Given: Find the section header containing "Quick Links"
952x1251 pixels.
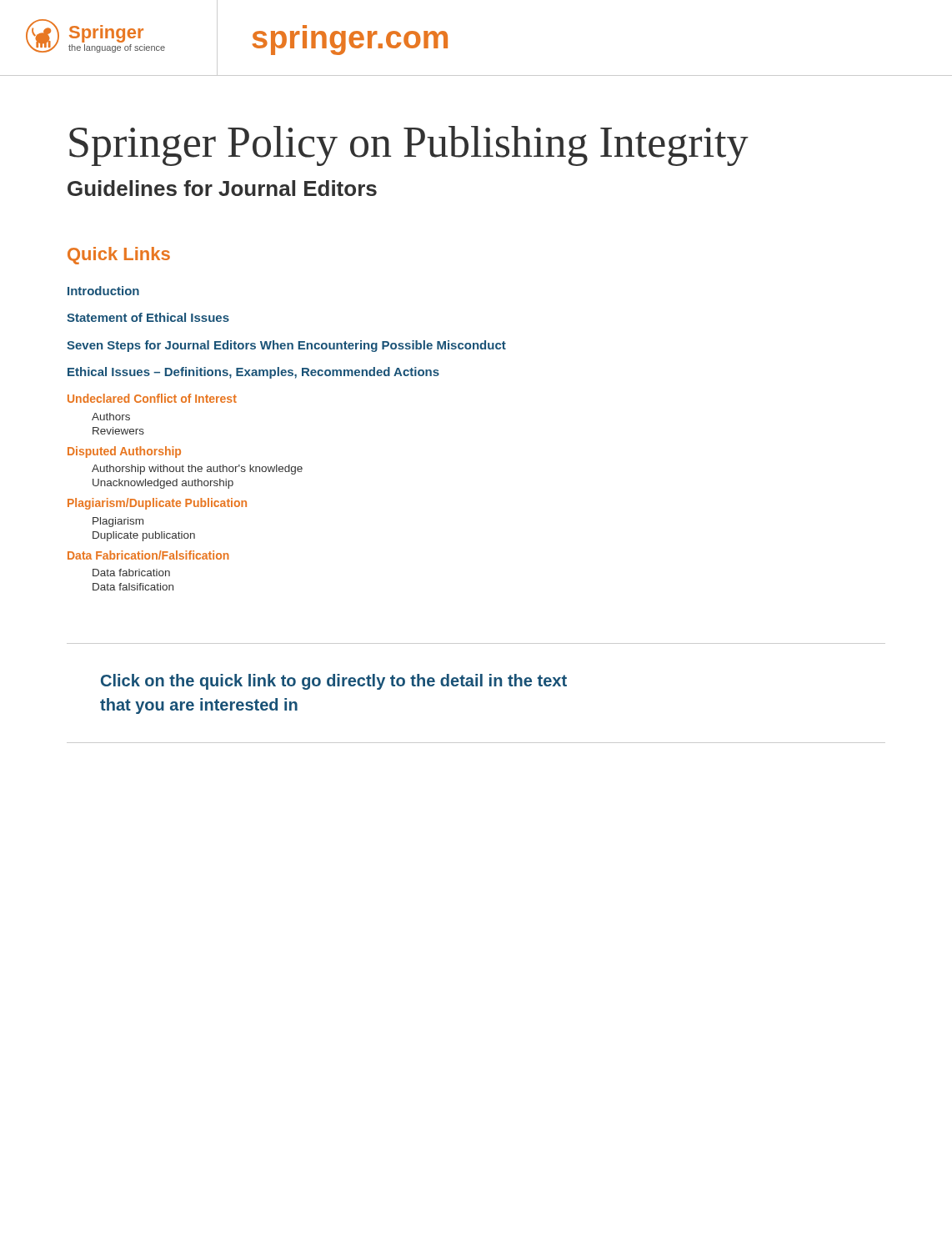Looking at the screenshot, I should 119,256.
